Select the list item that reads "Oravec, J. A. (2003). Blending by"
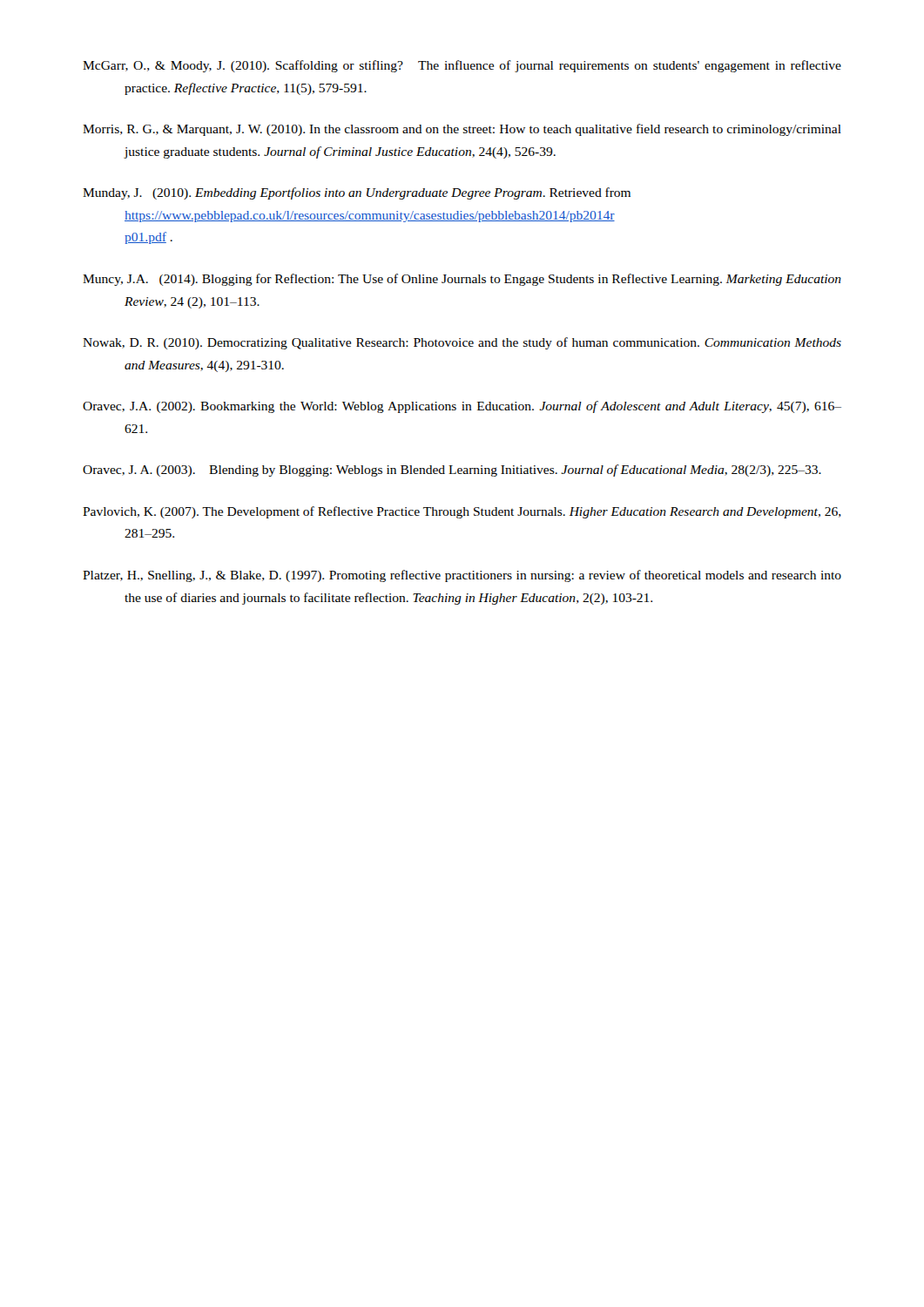 click(x=452, y=469)
